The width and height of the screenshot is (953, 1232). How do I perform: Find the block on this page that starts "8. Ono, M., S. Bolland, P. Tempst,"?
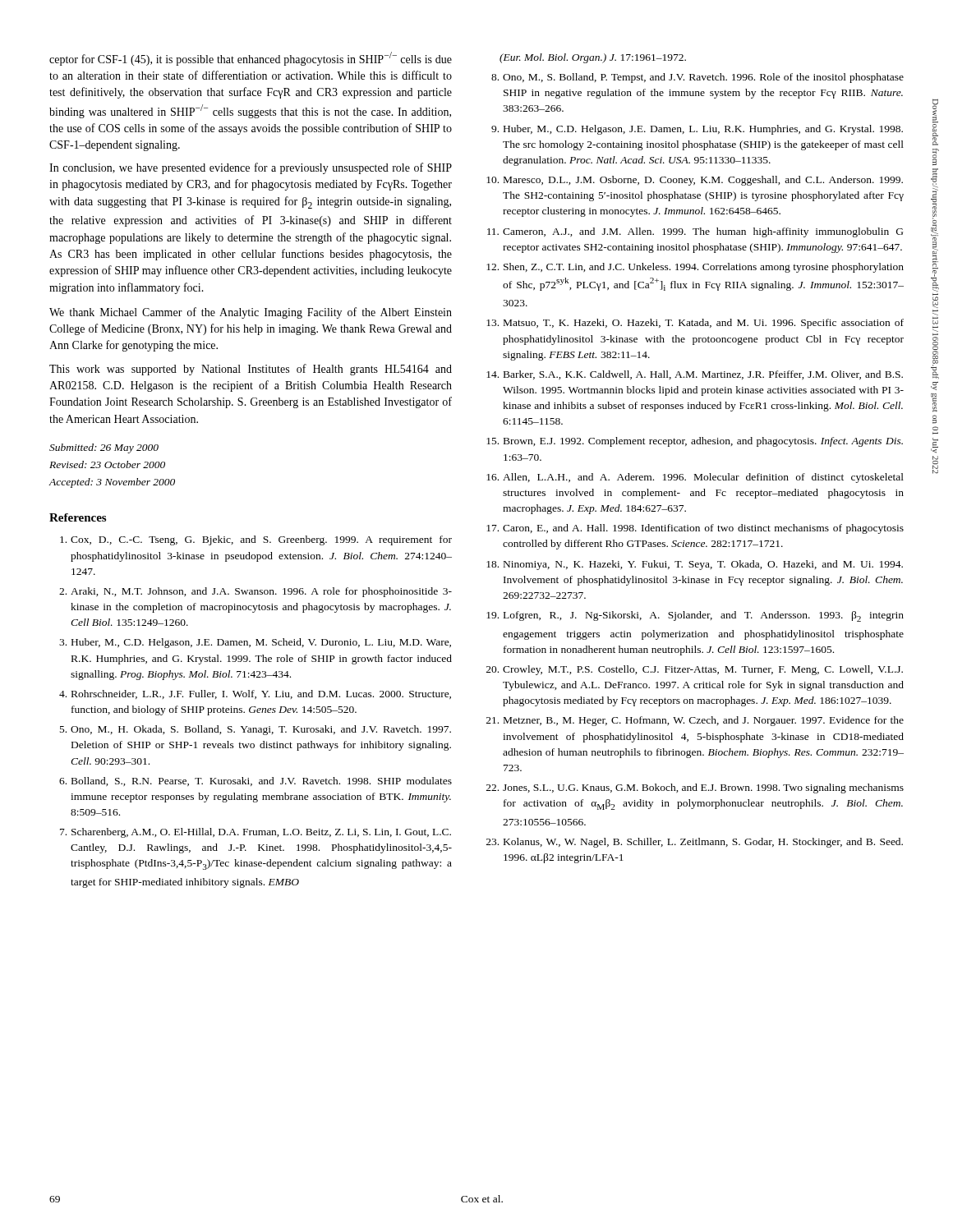[693, 93]
